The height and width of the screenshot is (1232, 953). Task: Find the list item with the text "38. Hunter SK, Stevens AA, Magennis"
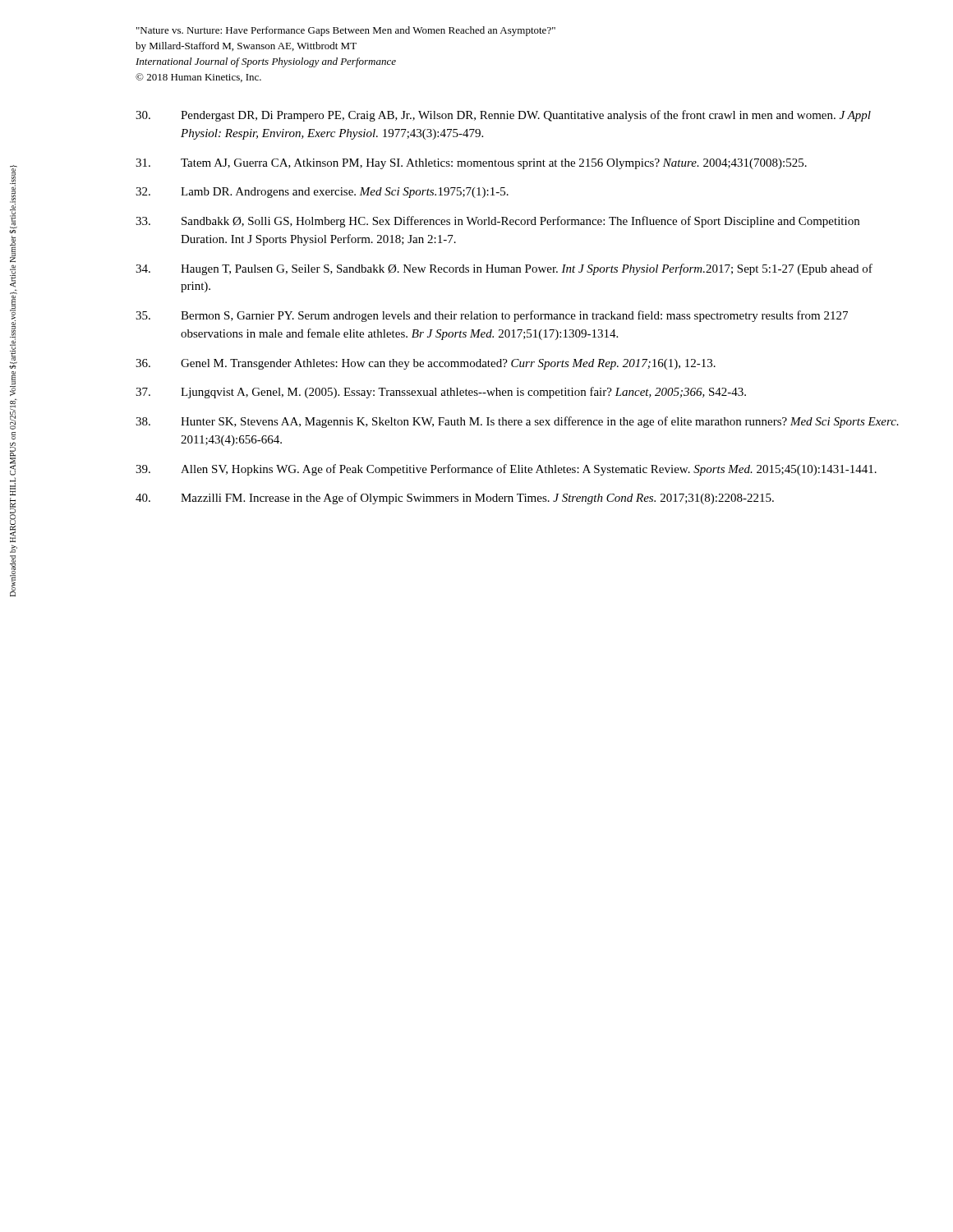[x=518, y=431]
